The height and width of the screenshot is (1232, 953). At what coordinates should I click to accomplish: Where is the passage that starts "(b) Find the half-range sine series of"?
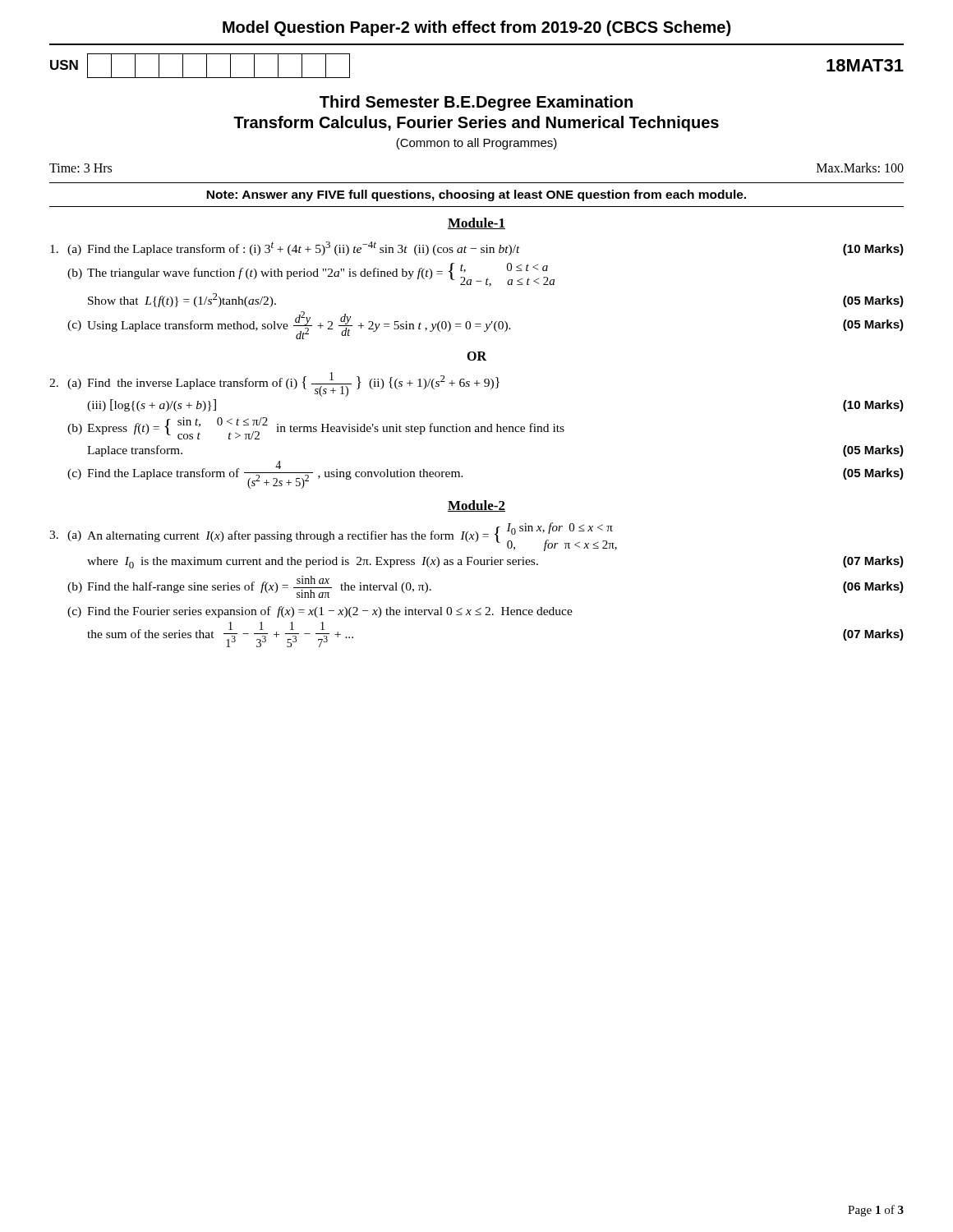(253, 587)
